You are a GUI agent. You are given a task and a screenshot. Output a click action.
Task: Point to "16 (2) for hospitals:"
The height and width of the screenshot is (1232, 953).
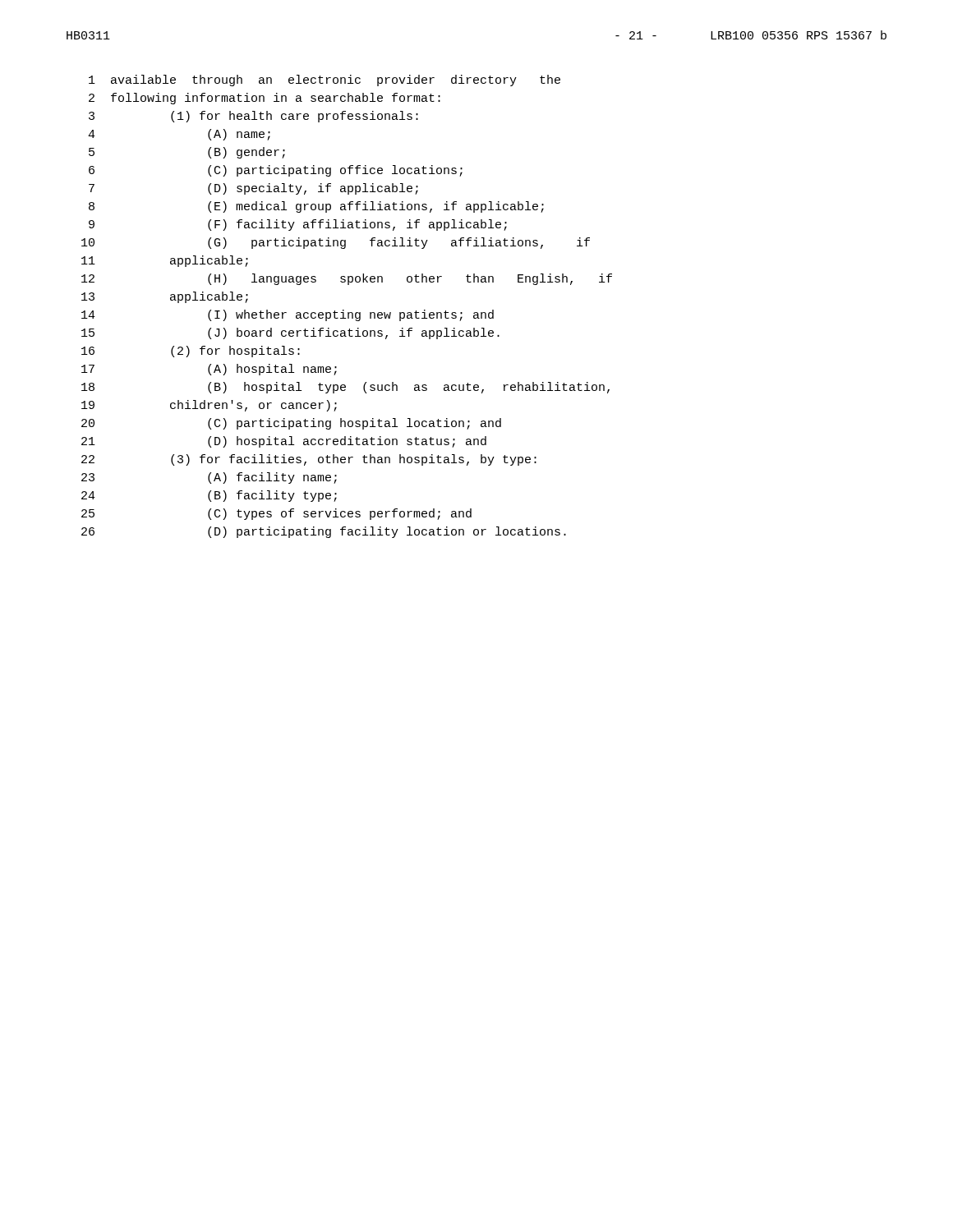tap(191, 352)
